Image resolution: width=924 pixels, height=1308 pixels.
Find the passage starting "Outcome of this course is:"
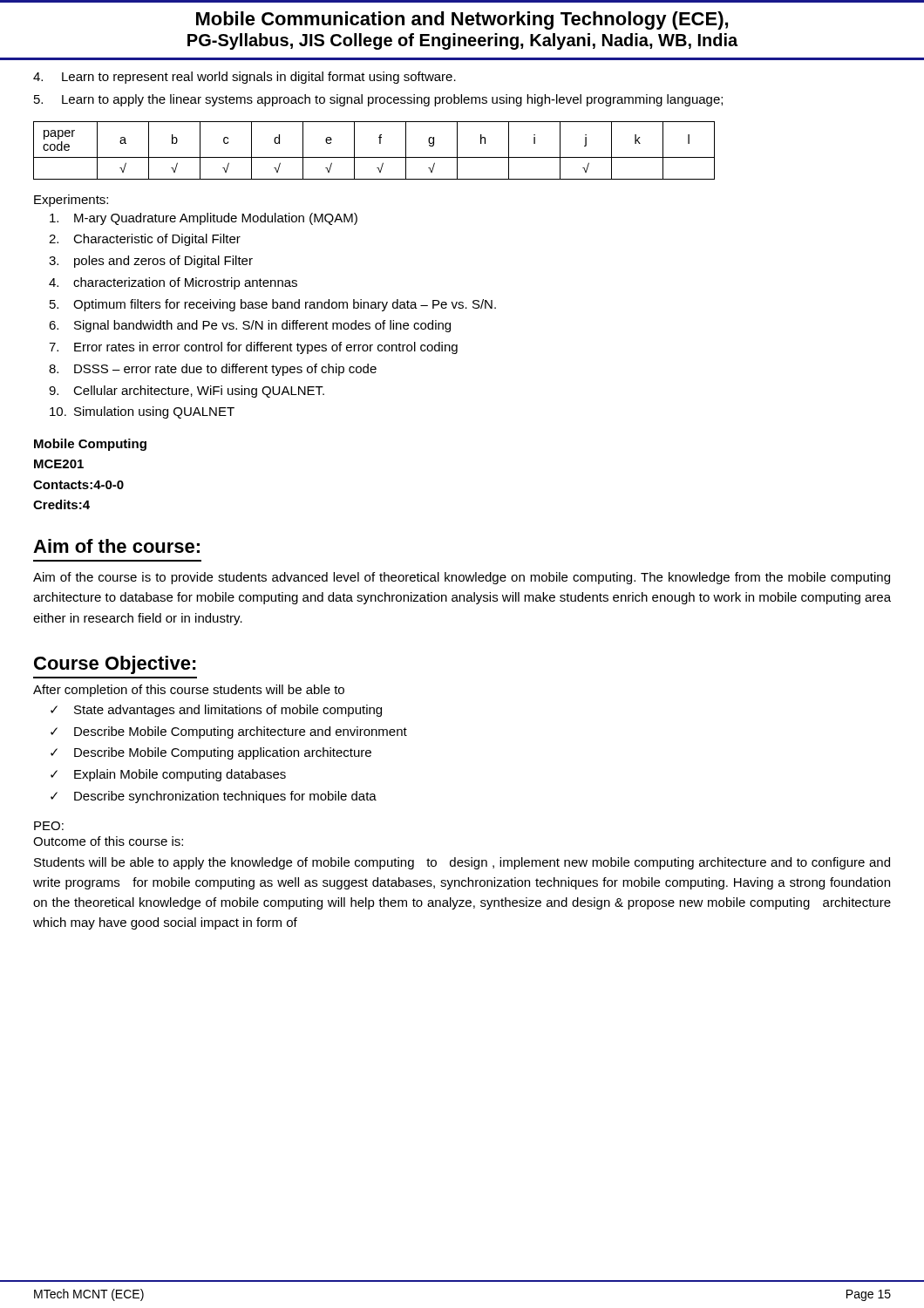(x=109, y=841)
